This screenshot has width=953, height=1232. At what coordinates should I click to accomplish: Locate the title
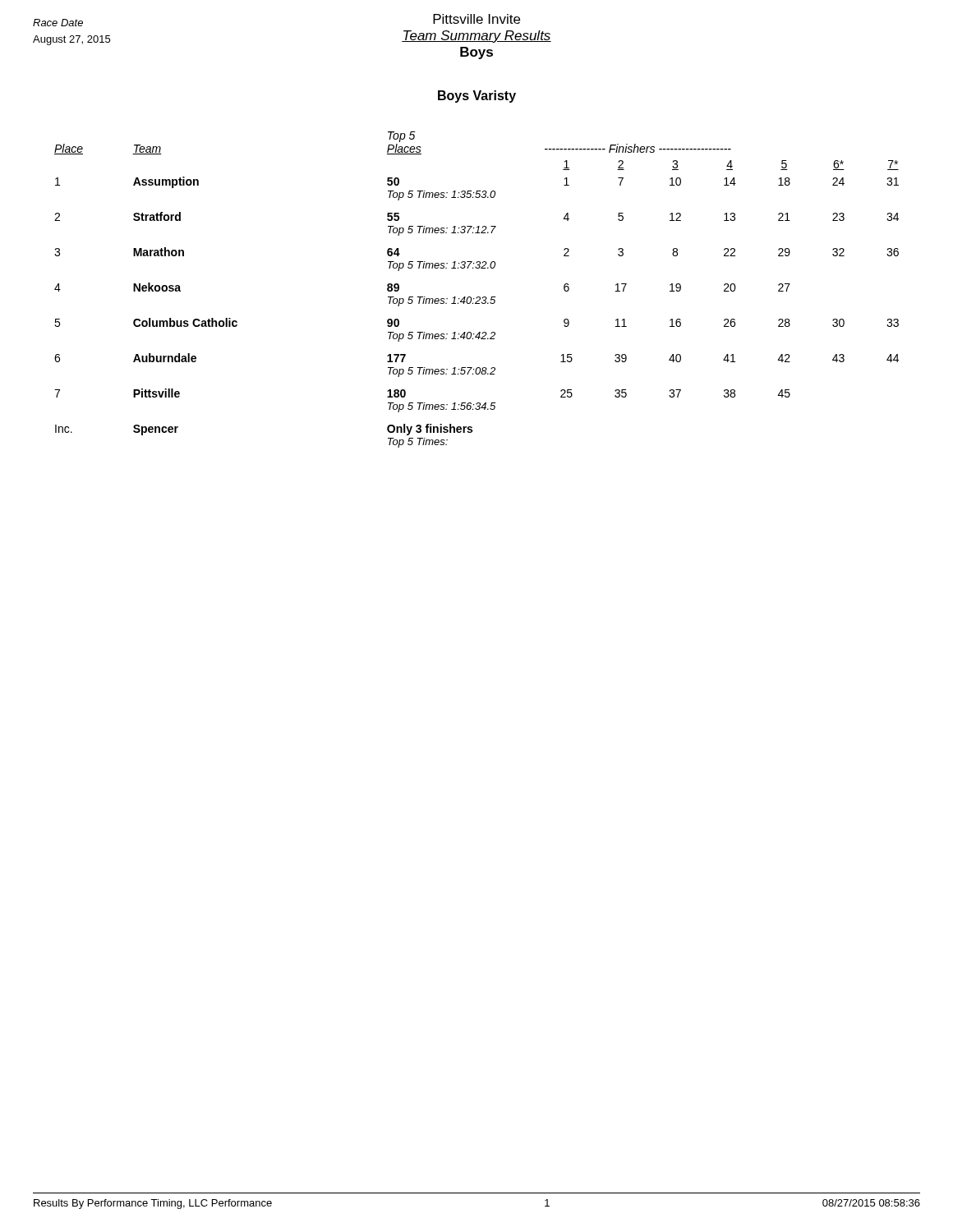tap(476, 36)
